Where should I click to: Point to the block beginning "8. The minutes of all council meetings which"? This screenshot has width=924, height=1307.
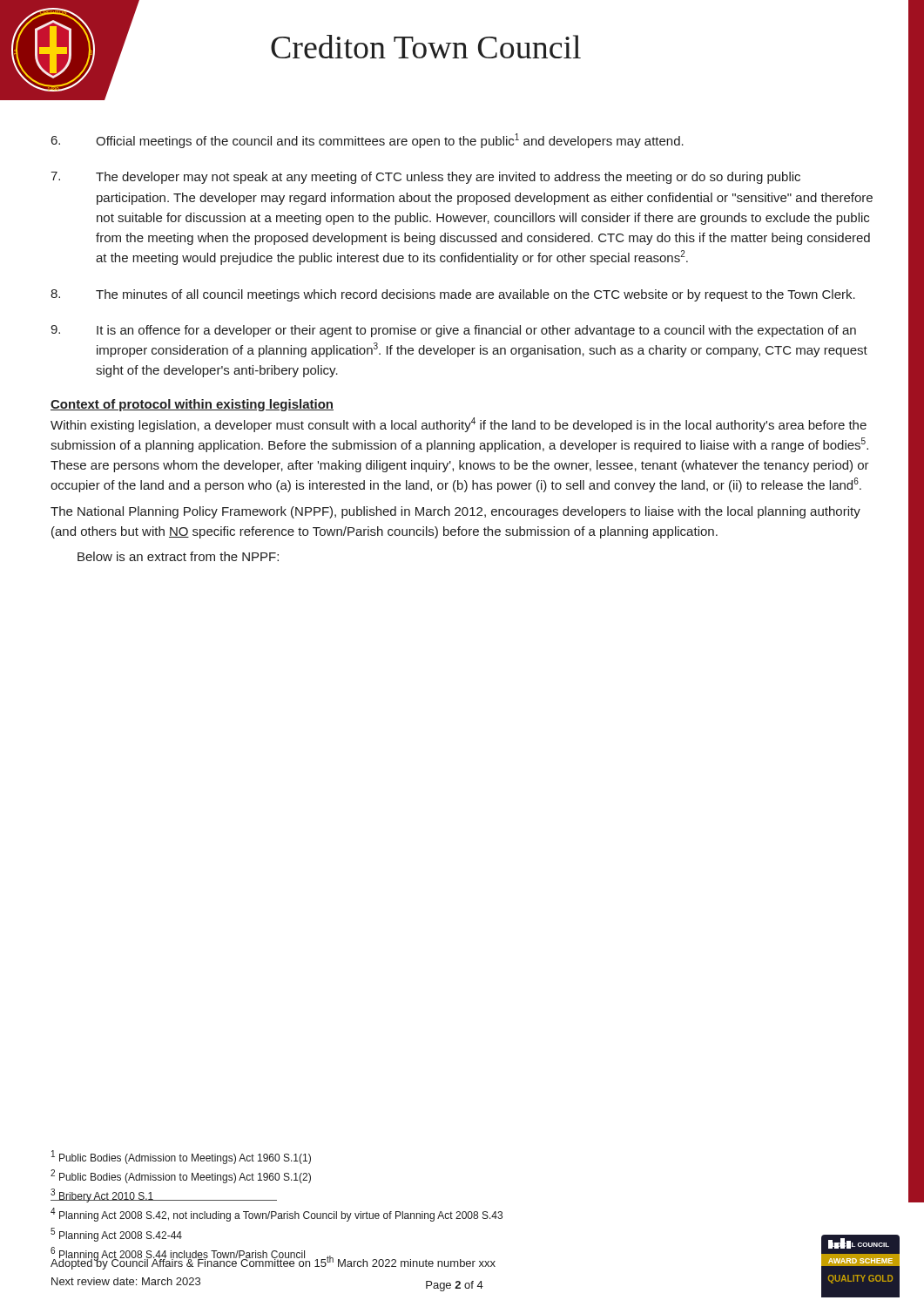pyautogui.click(x=464, y=294)
